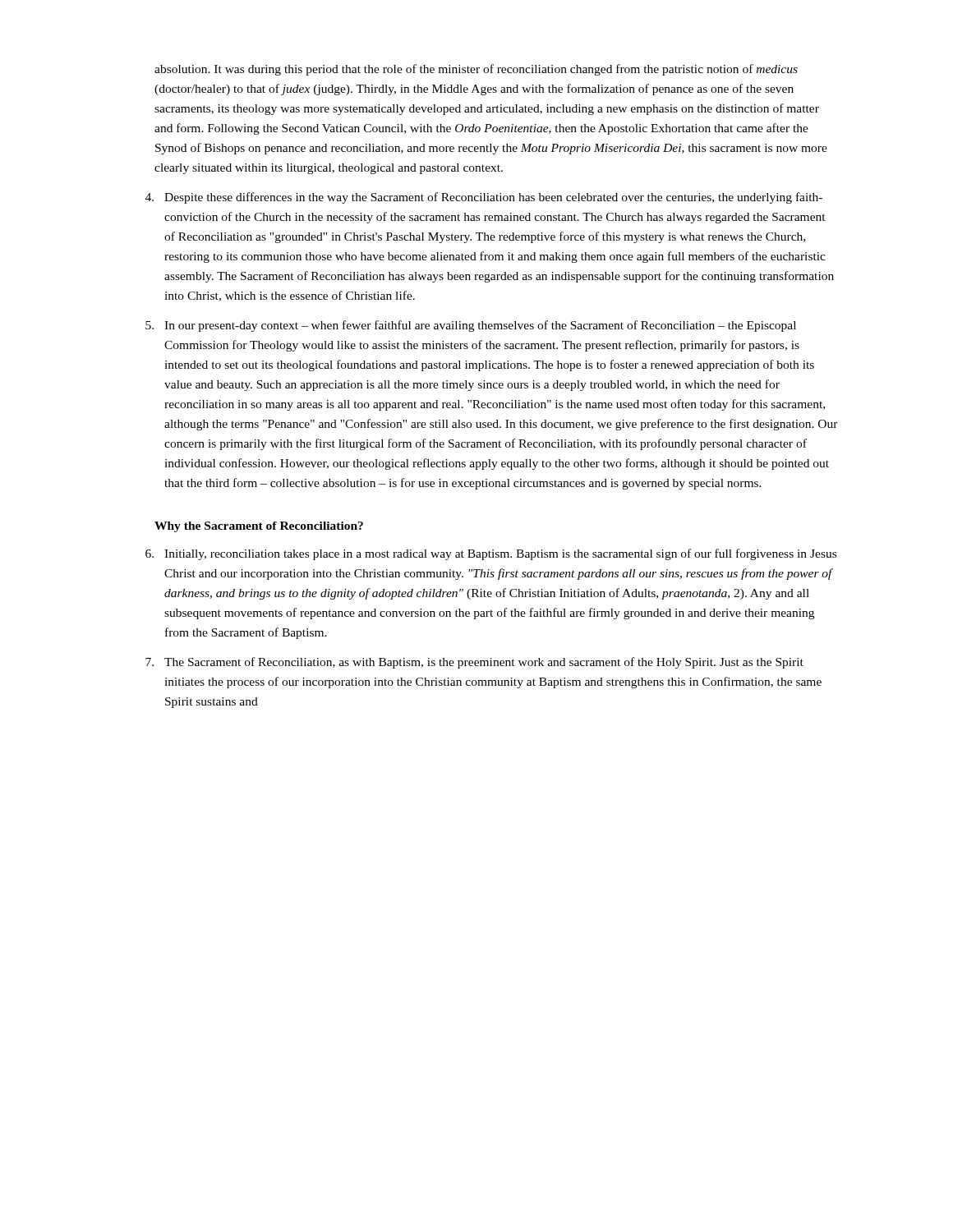This screenshot has width=953, height=1232.
Task: Find the text starting "6. Initially, reconciliation takes place in"
Action: [476, 593]
